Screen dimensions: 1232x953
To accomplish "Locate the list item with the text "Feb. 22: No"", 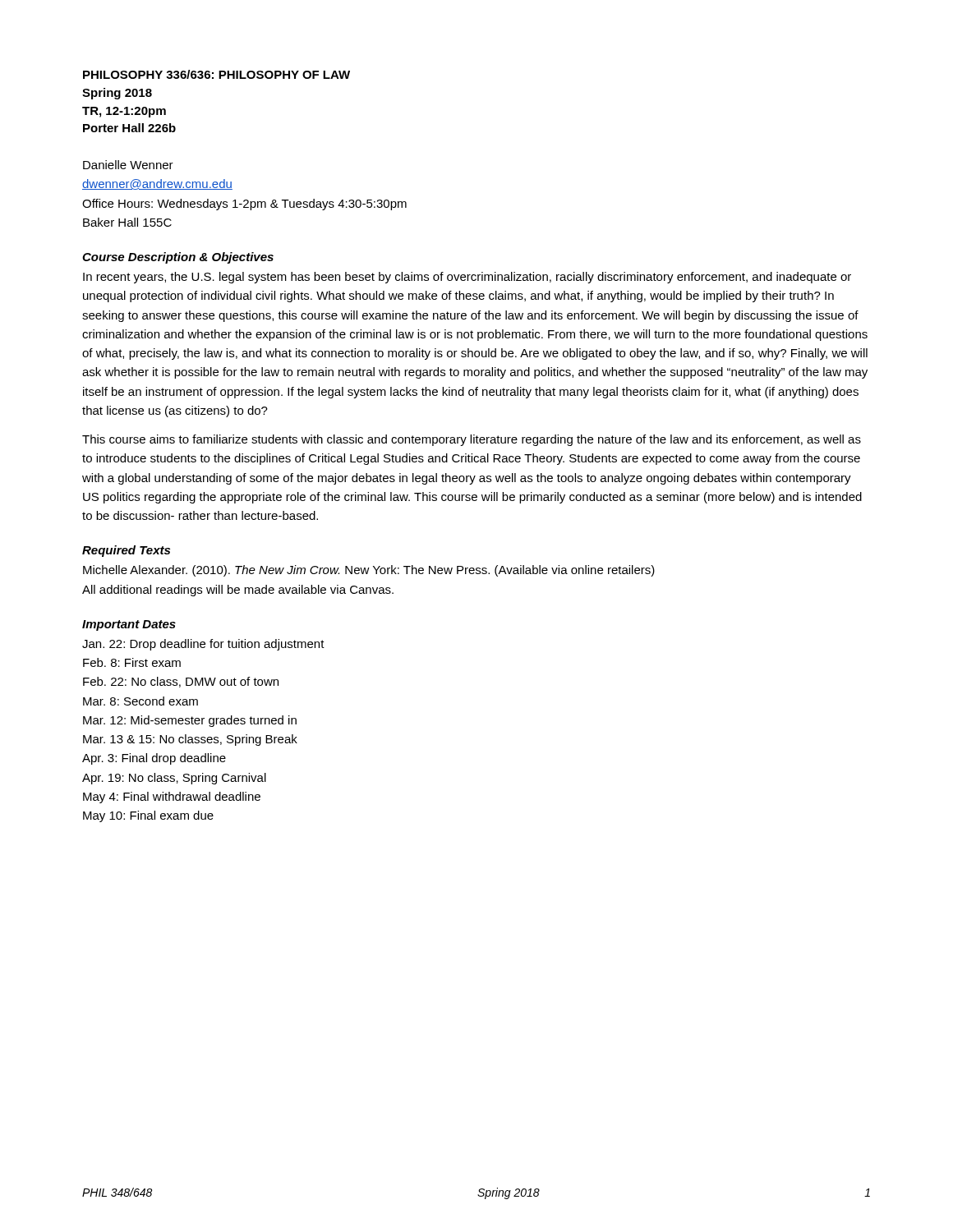I will tap(181, 681).
